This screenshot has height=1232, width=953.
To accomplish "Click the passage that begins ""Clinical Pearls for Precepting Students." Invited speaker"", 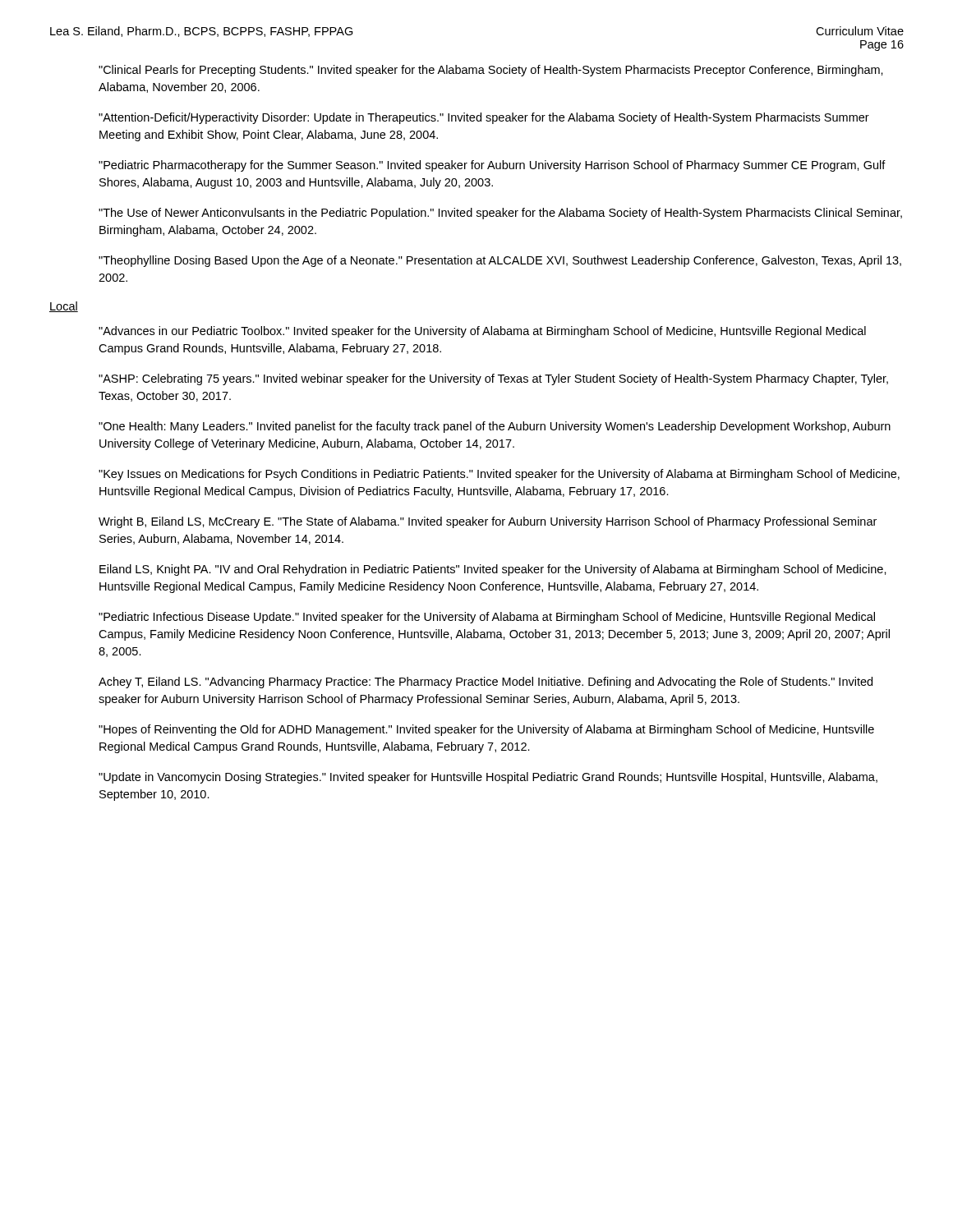I will click(491, 78).
